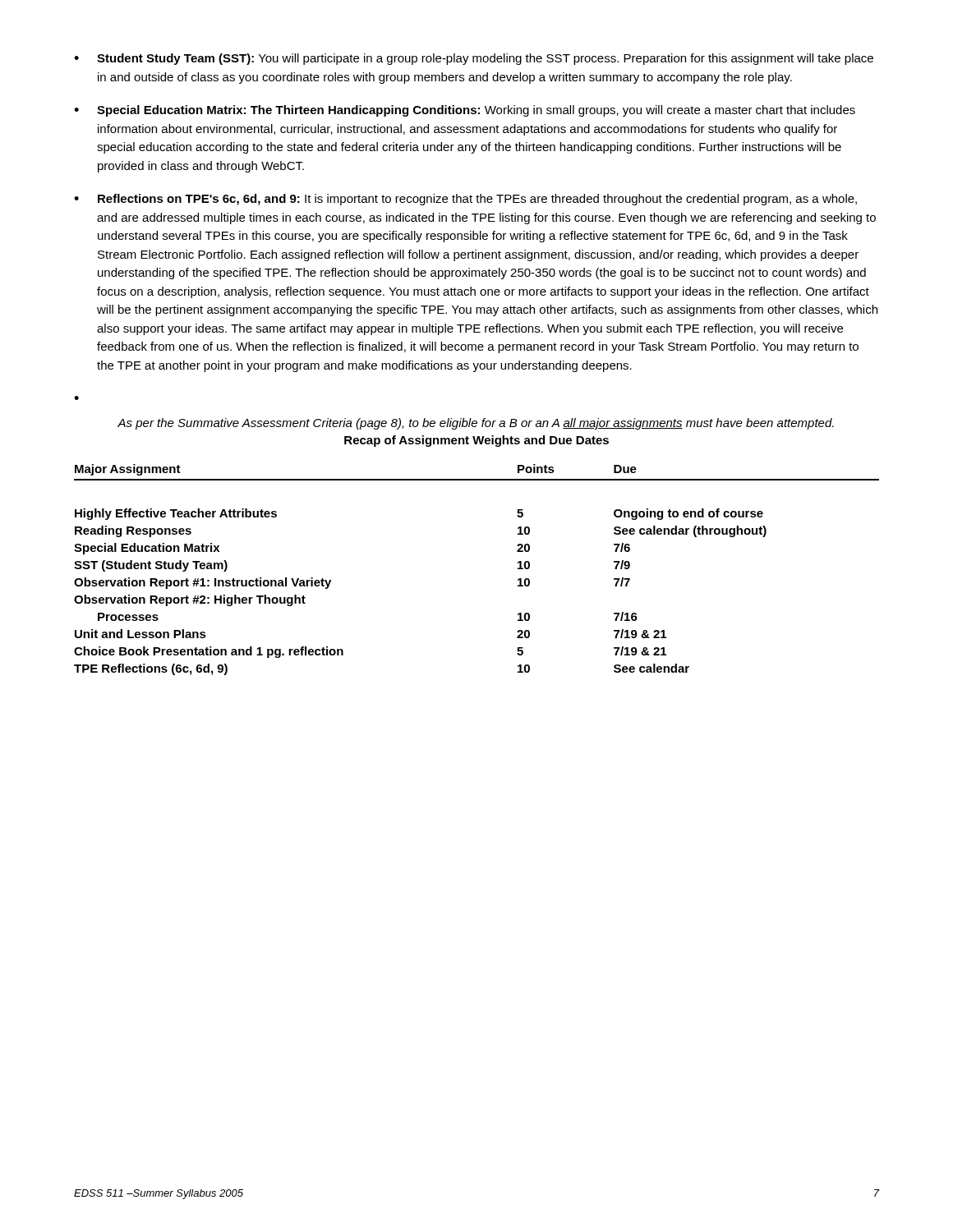Find the text block that says "As per the Summative"
This screenshot has height=1232, width=953.
pyautogui.click(x=476, y=423)
